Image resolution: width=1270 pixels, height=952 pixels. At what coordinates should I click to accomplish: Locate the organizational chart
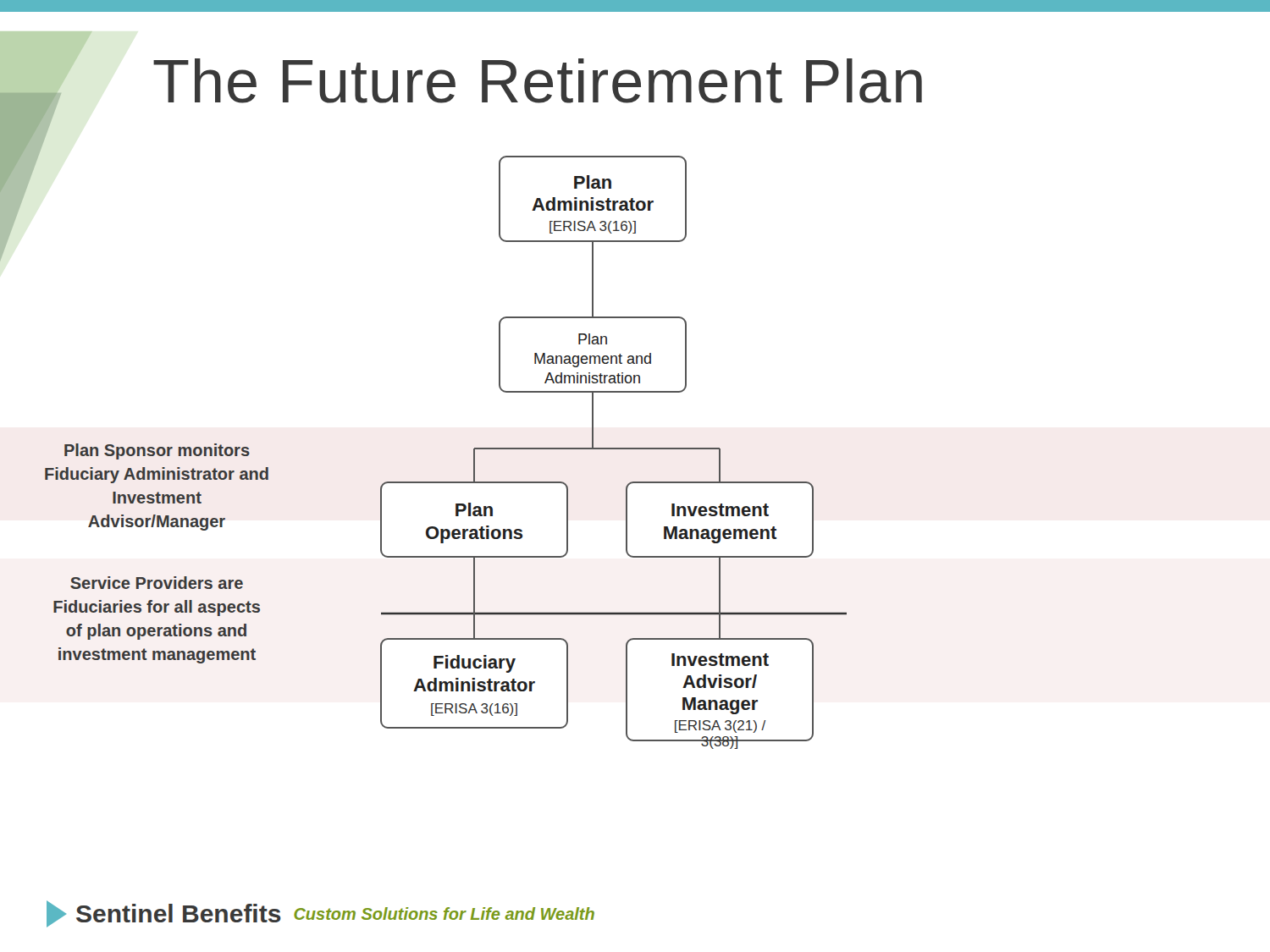pos(660,474)
